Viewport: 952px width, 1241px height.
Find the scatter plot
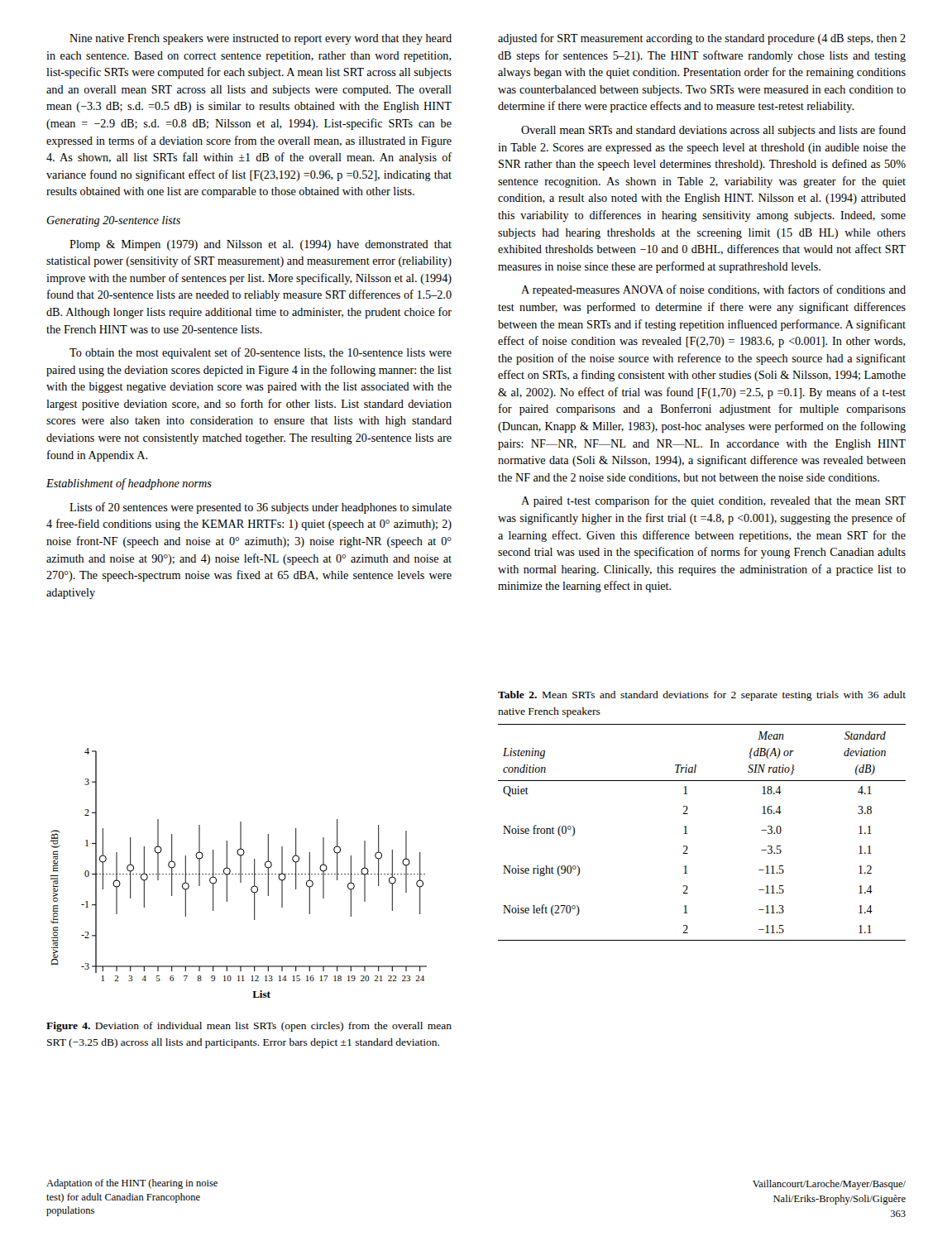point(249,871)
